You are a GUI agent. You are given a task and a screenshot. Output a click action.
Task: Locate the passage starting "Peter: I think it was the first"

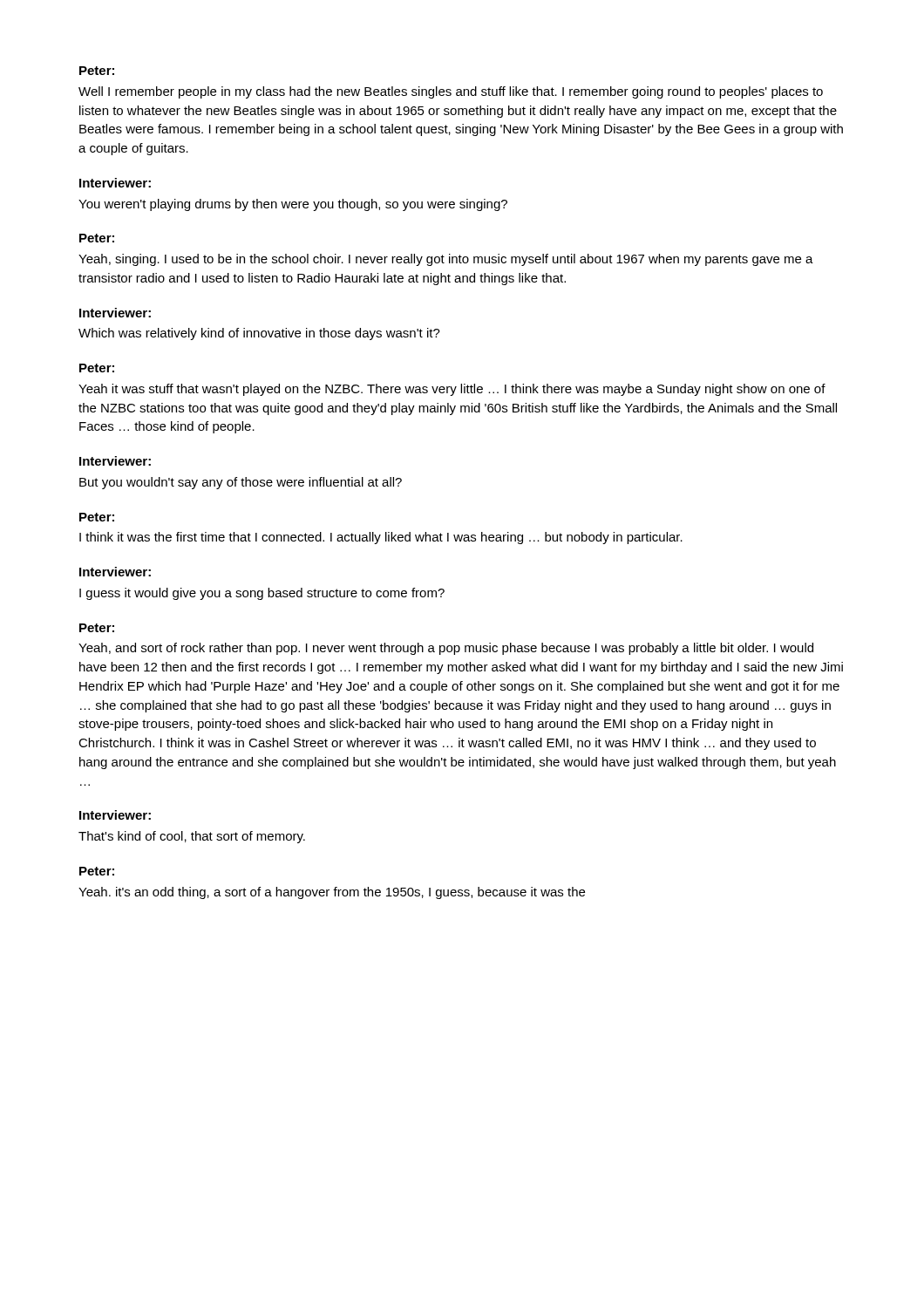[462, 527]
